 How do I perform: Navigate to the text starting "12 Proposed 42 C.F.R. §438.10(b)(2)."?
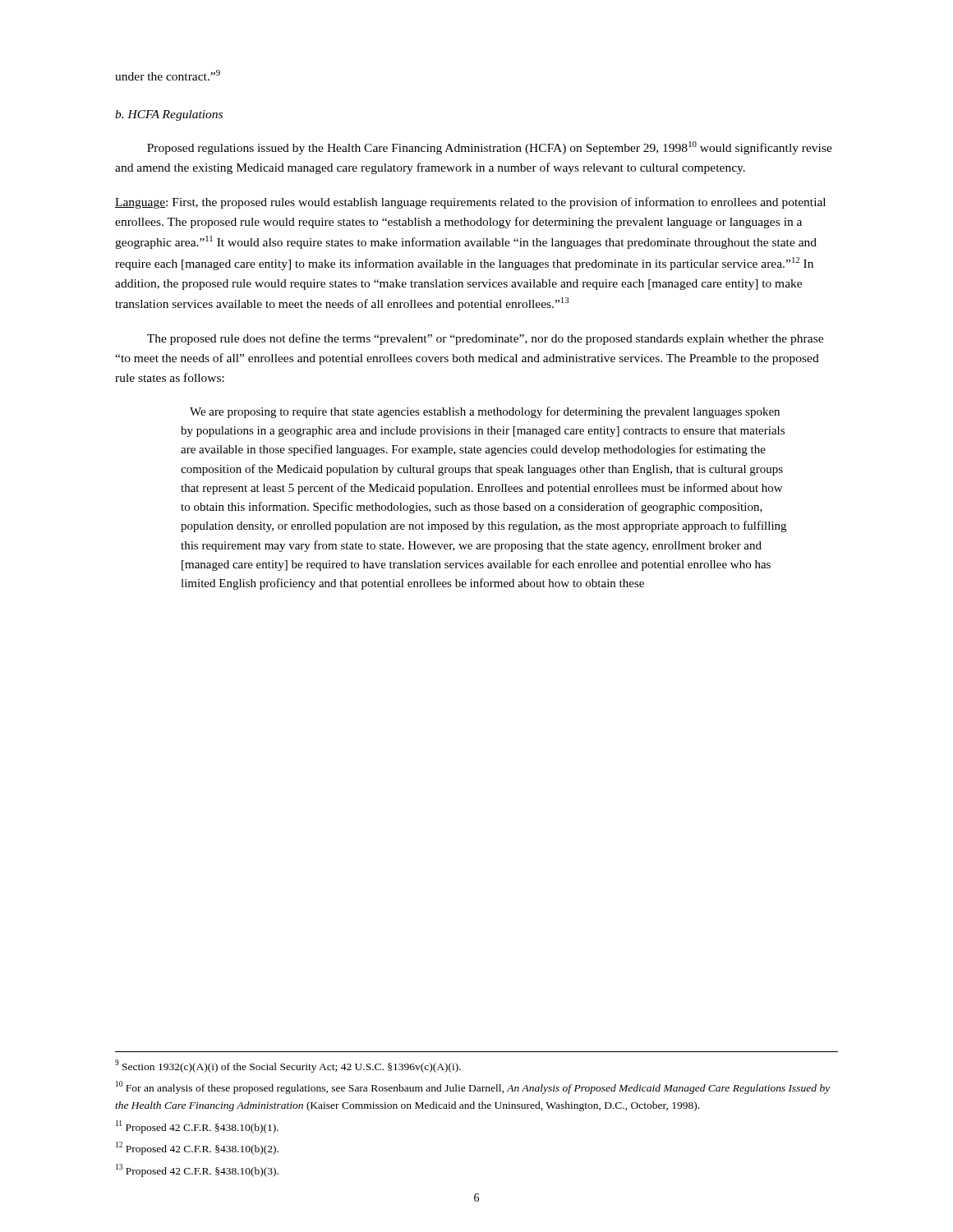tap(197, 1148)
